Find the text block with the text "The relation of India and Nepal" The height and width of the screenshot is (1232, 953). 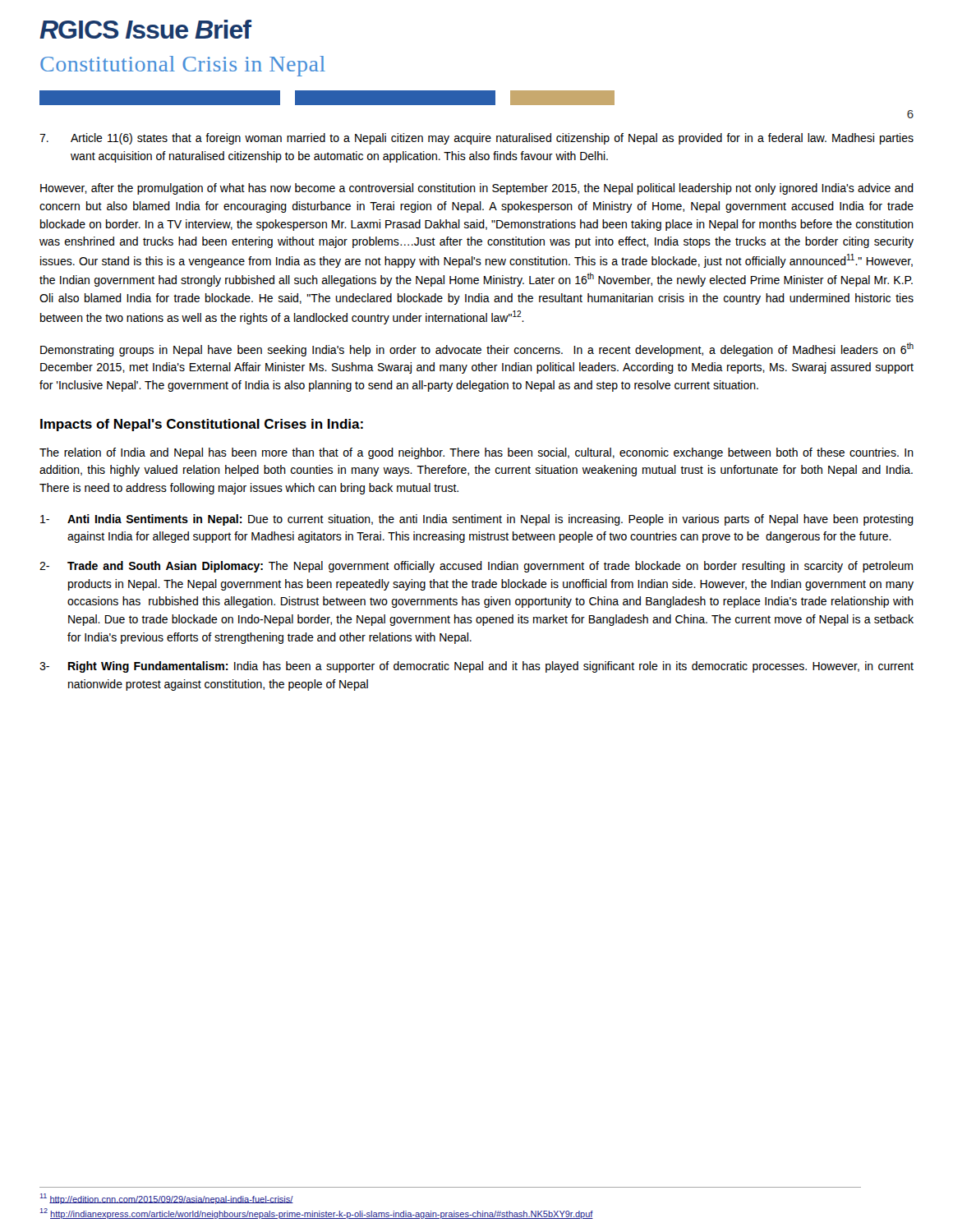(x=476, y=470)
